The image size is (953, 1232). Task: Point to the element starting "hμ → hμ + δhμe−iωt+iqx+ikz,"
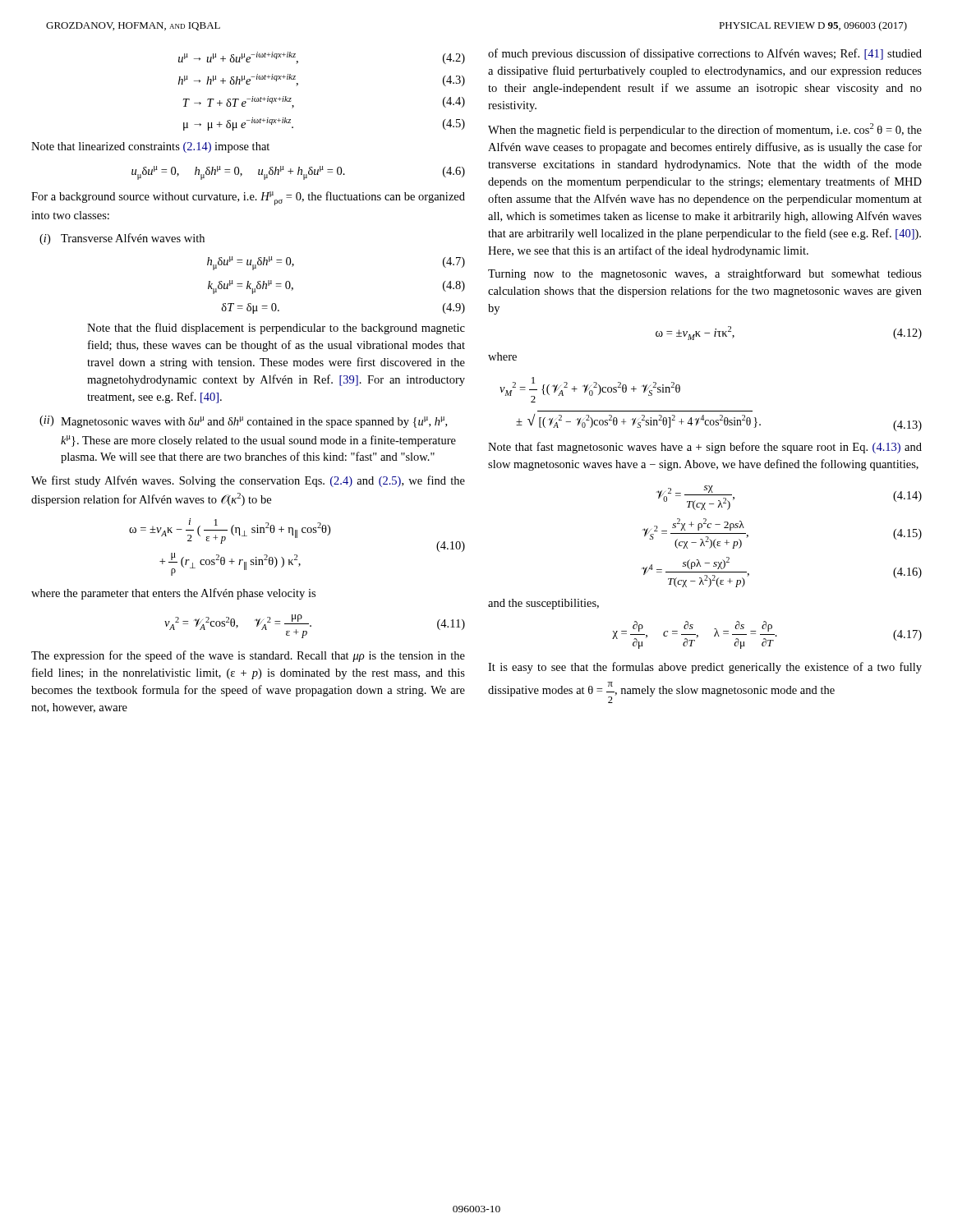click(260, 80)
